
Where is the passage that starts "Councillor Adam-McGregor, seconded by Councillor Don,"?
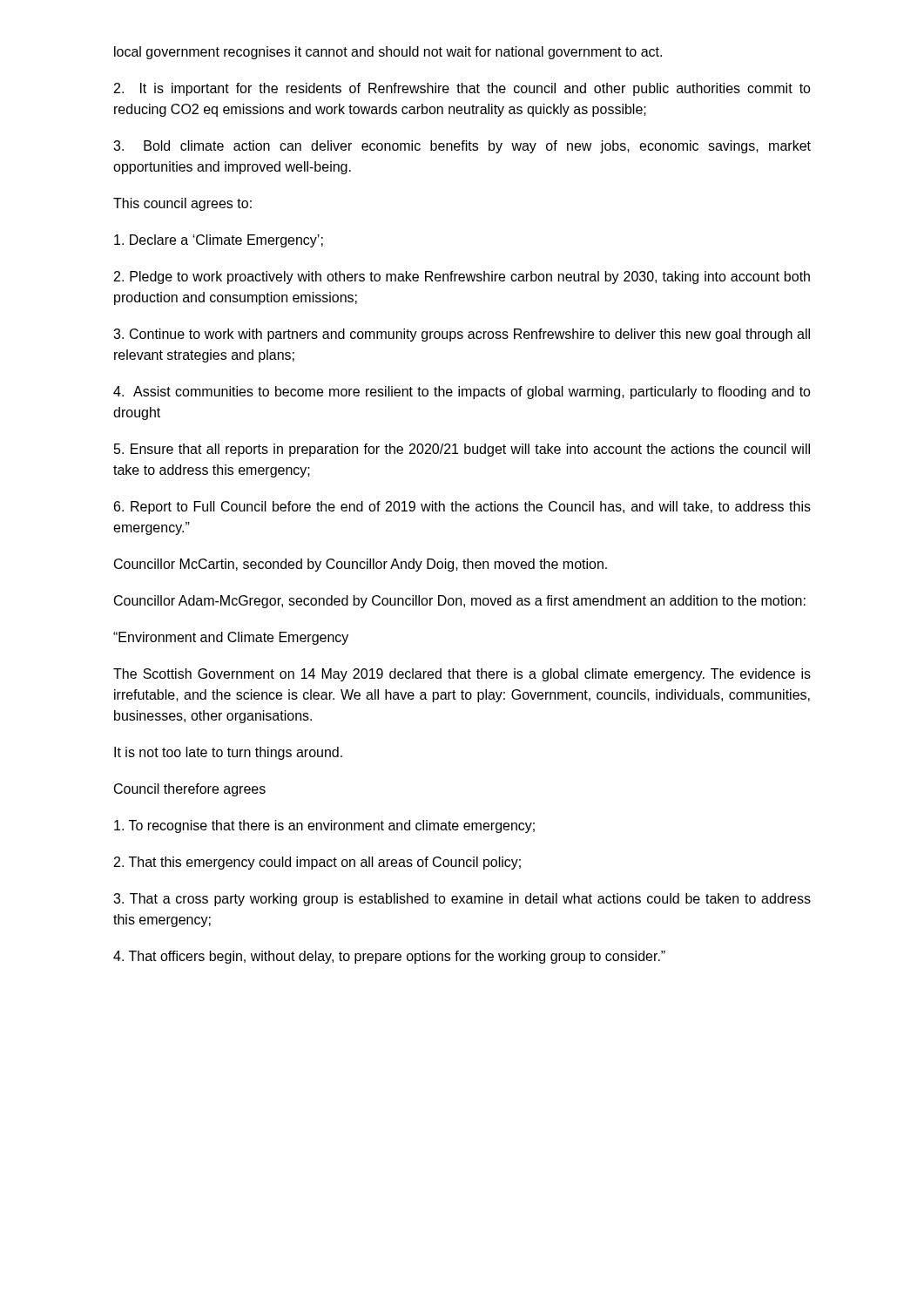pos(460,601)
